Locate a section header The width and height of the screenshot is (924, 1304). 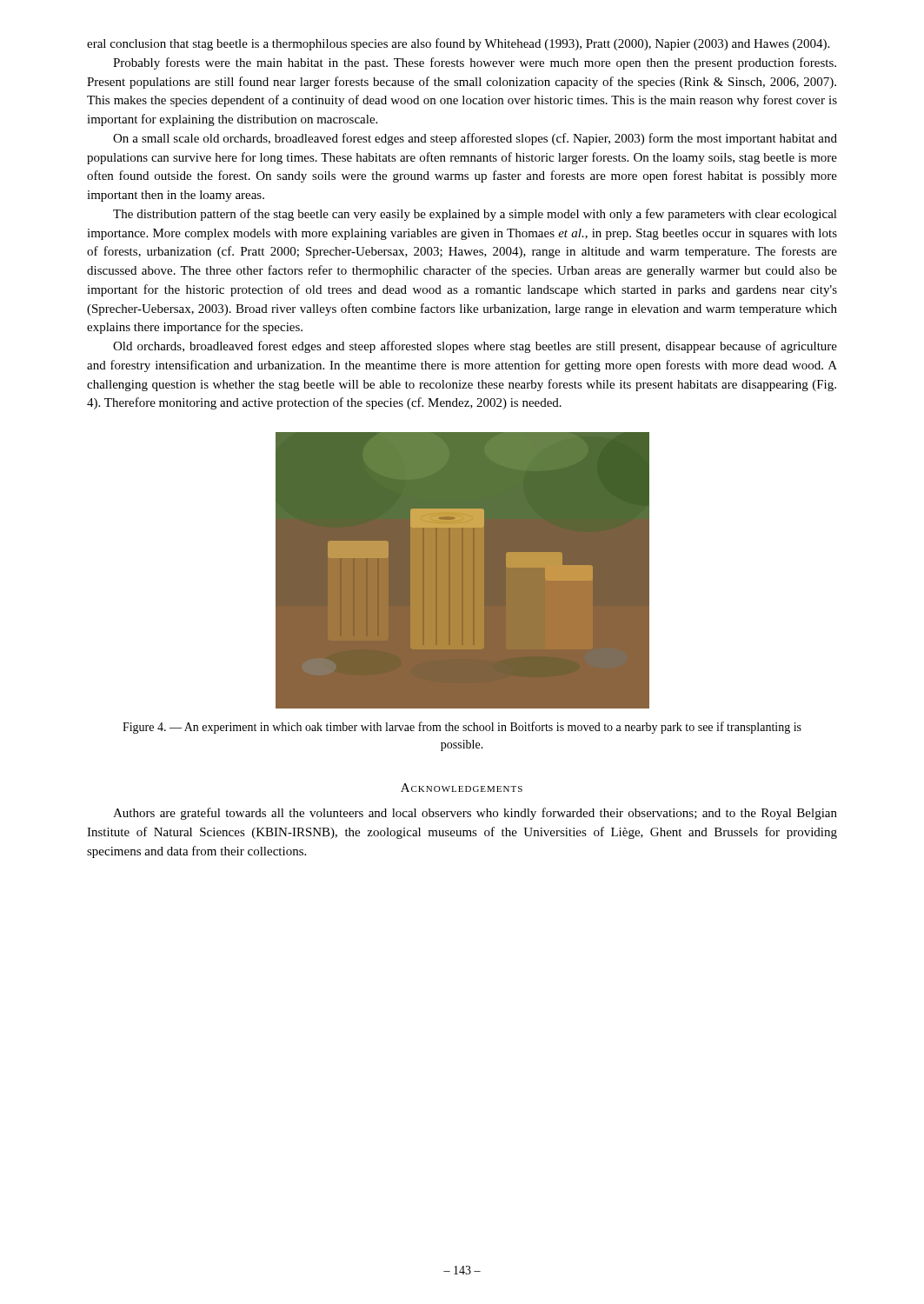[462, 788]
